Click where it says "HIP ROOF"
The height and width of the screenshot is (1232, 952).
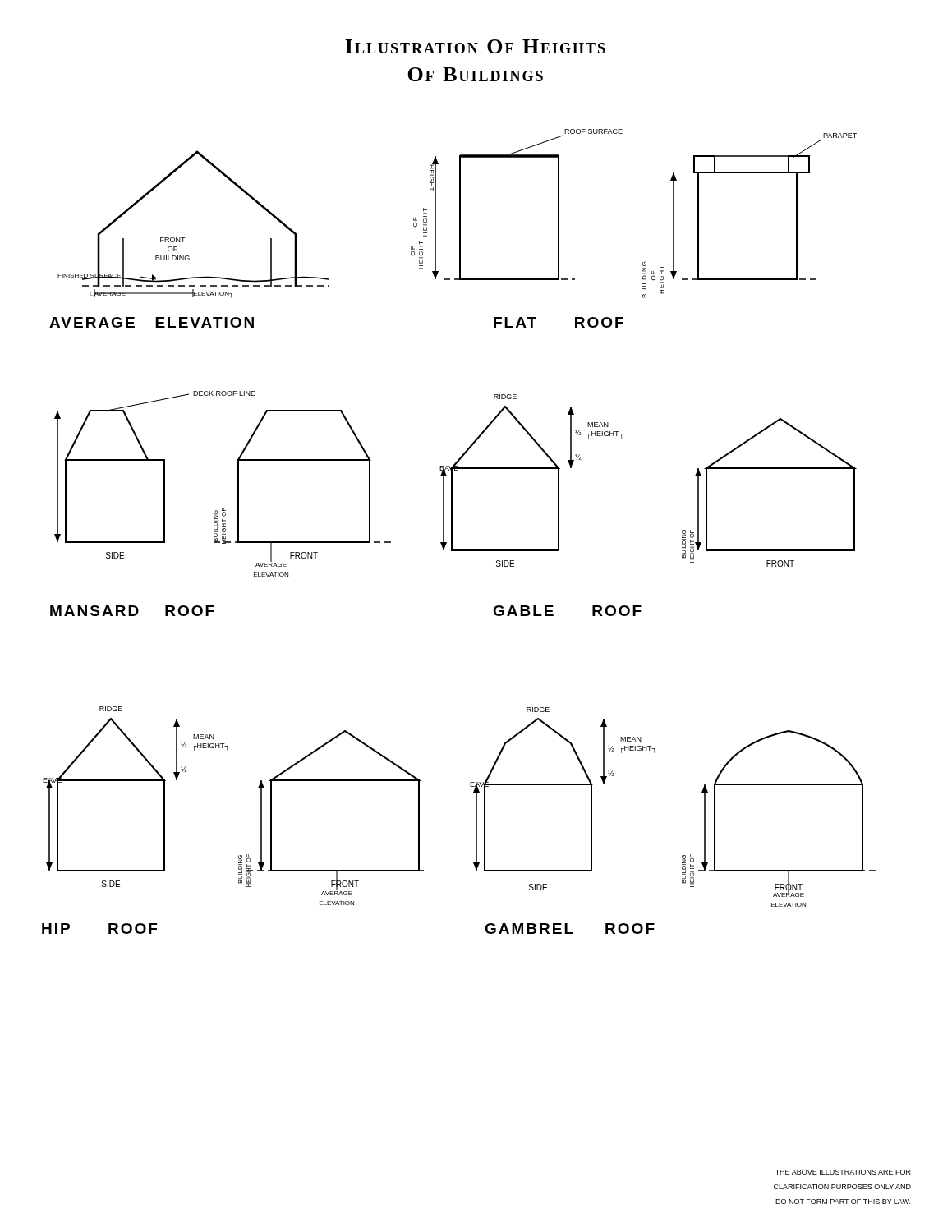tap(100, 929)
